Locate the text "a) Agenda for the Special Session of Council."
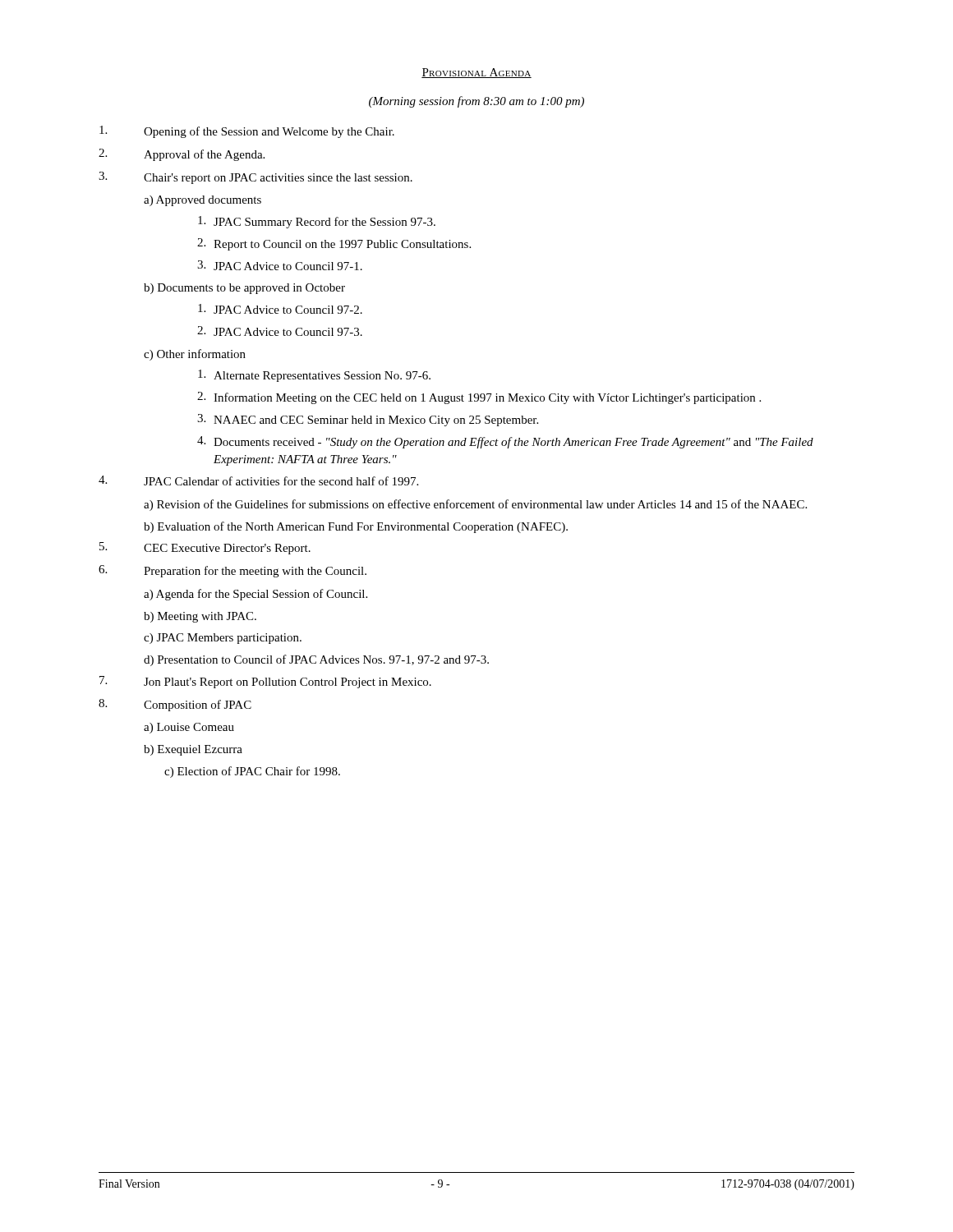Viewport: 953px width, 1232px height. (256, 595)
